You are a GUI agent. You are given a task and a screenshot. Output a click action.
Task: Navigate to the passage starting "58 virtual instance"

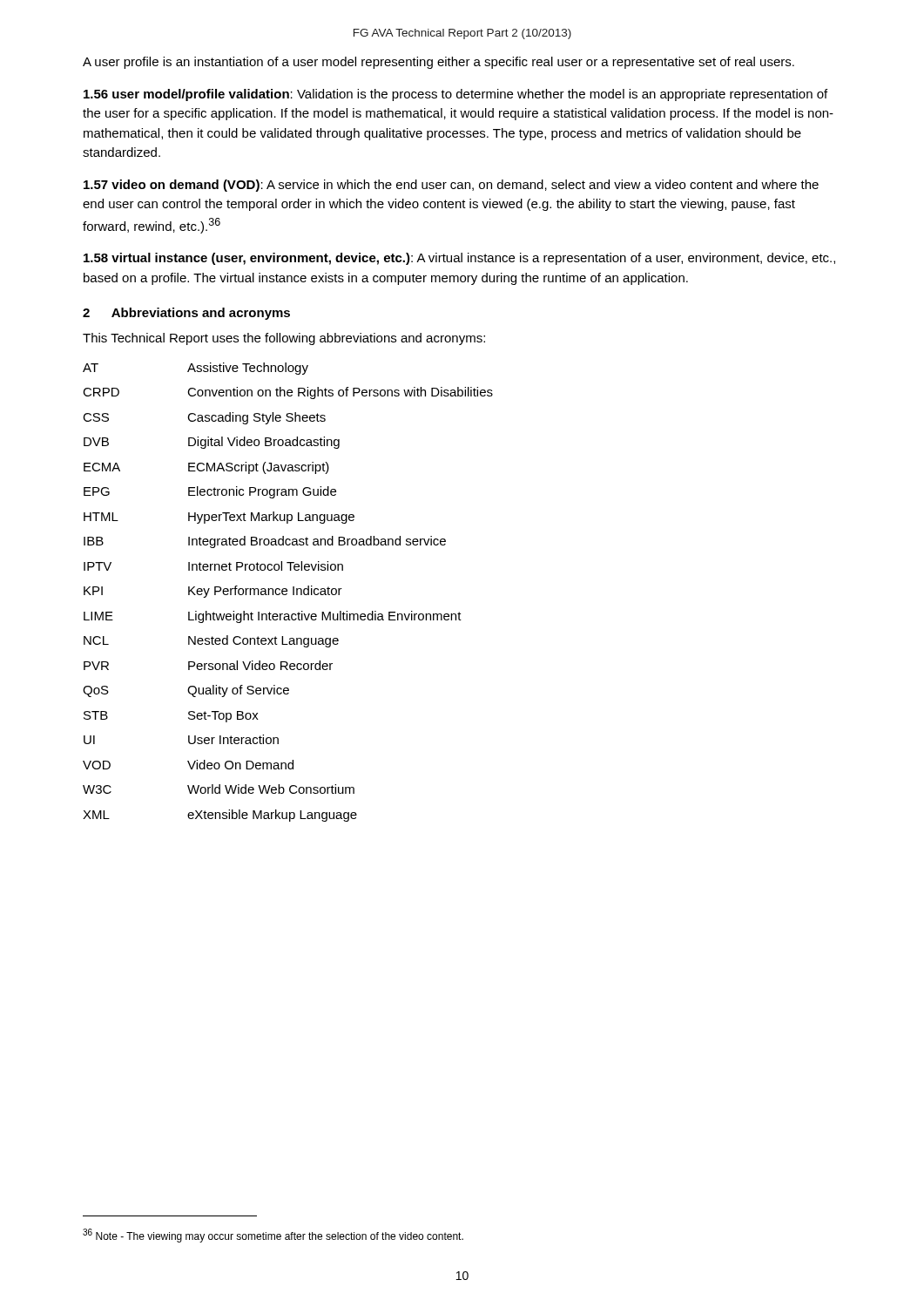(x=462, y=268)
